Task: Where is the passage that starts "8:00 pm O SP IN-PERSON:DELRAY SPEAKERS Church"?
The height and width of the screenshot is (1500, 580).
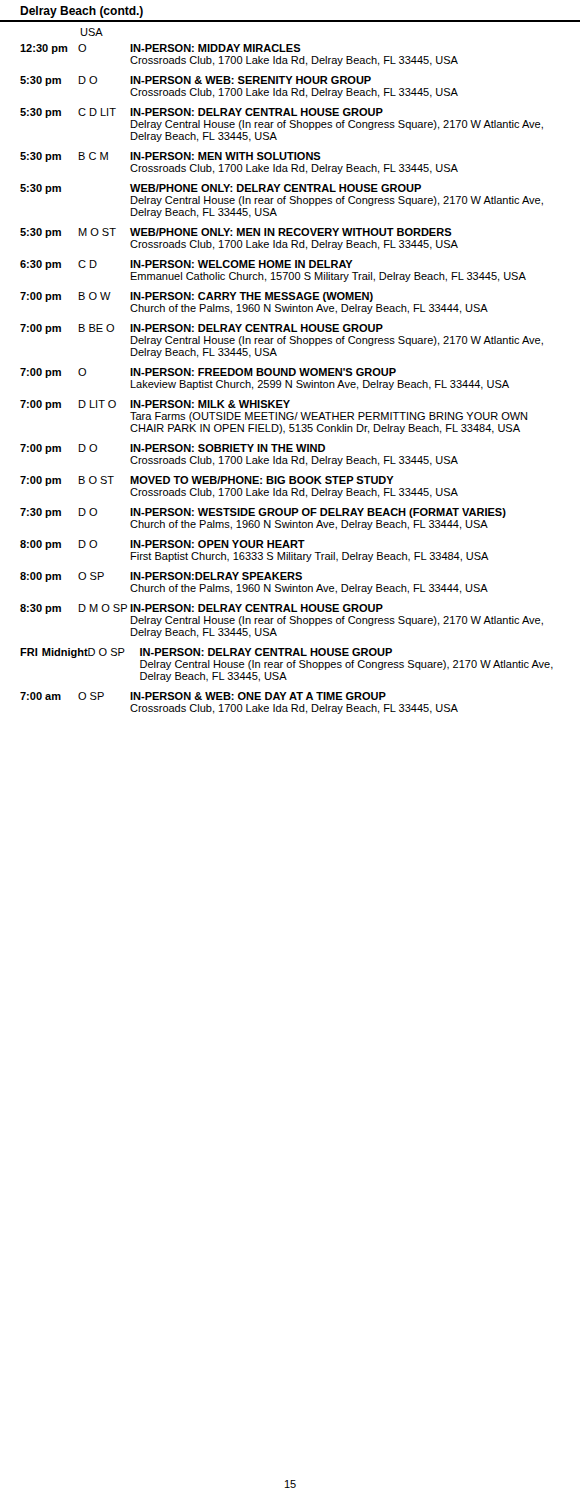Action: pos(290,582)
